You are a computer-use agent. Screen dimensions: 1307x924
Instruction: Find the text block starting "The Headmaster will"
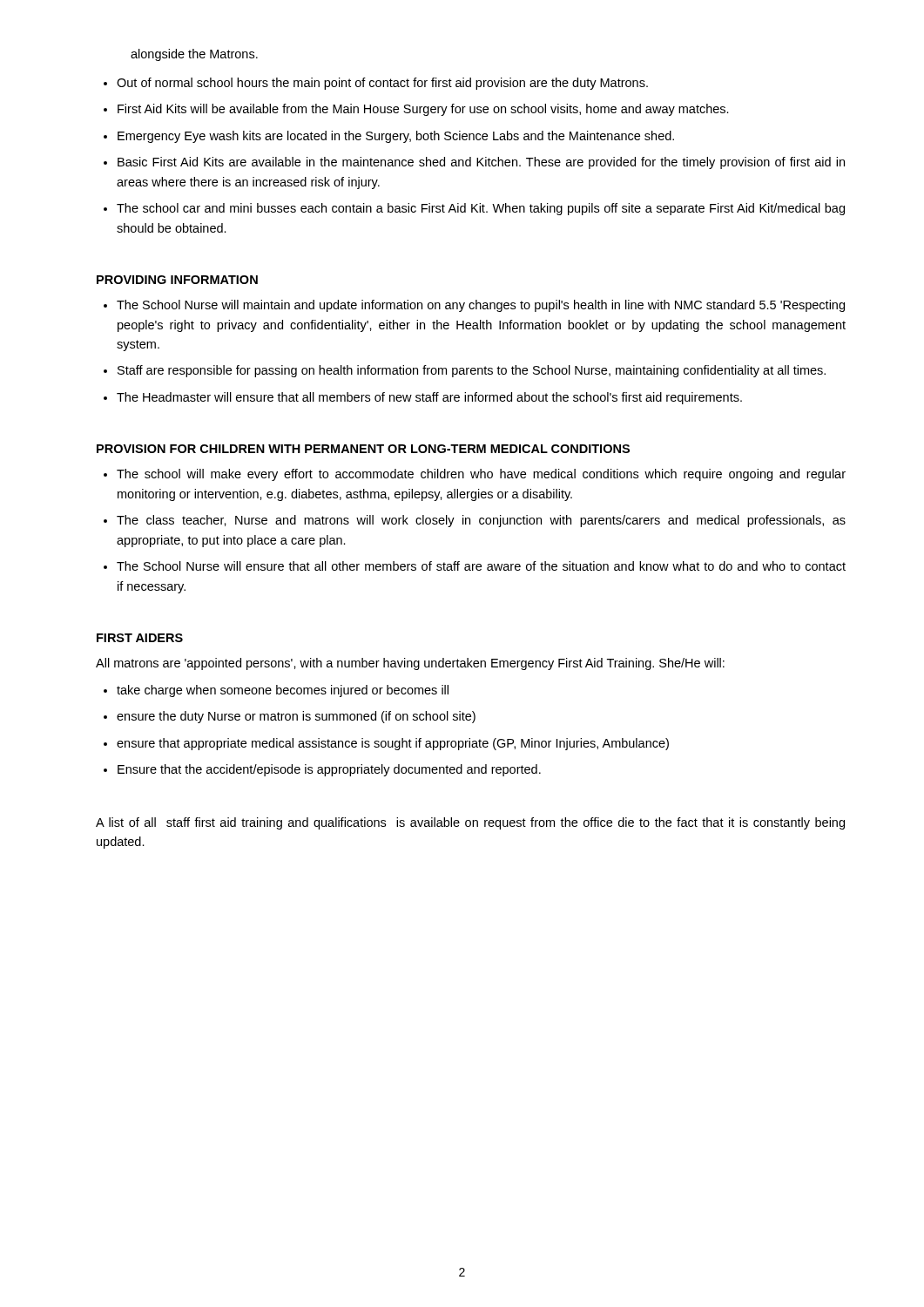coord(481,397)
